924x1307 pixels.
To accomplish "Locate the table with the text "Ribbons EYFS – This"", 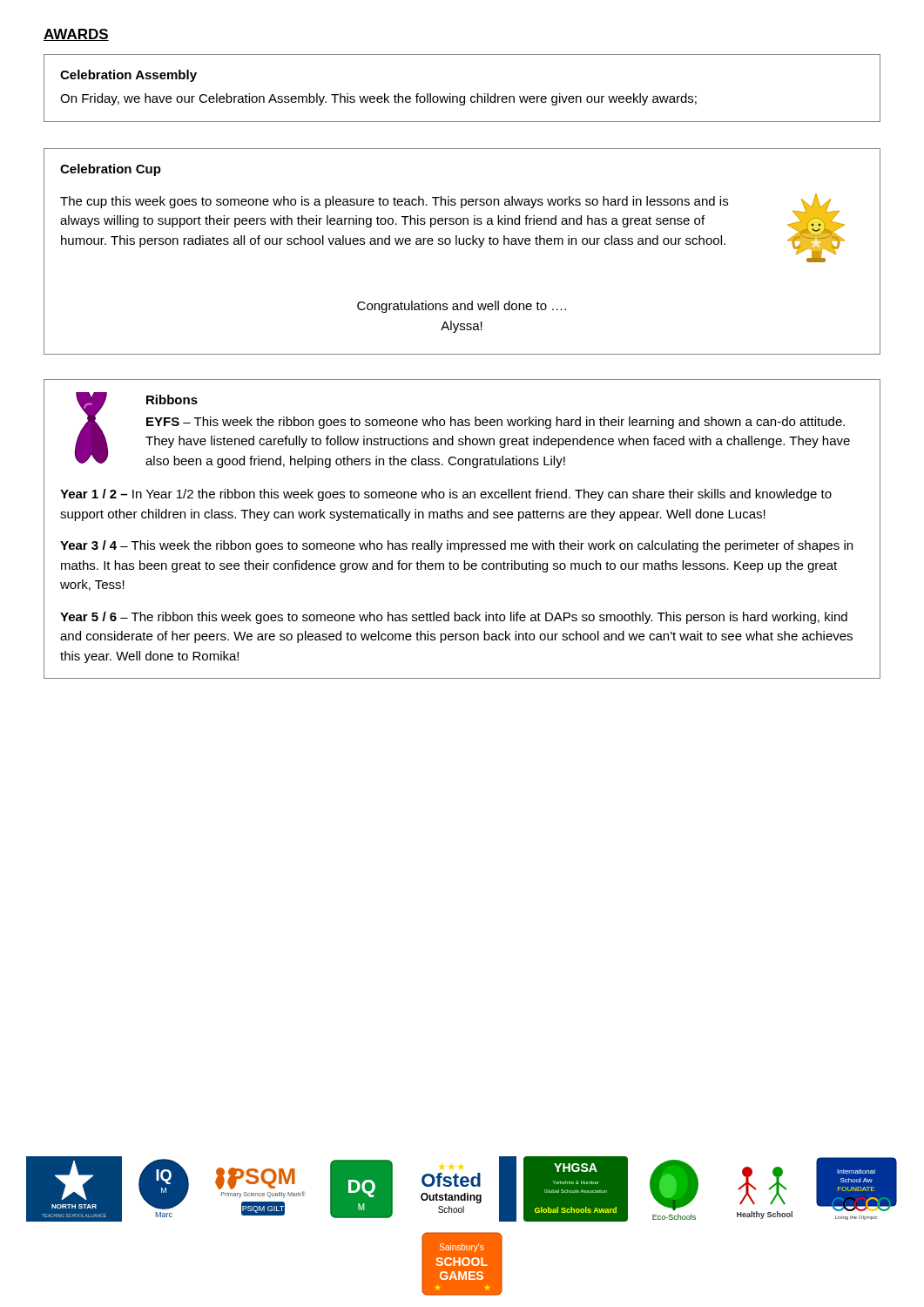I will [x=462, y=529].
